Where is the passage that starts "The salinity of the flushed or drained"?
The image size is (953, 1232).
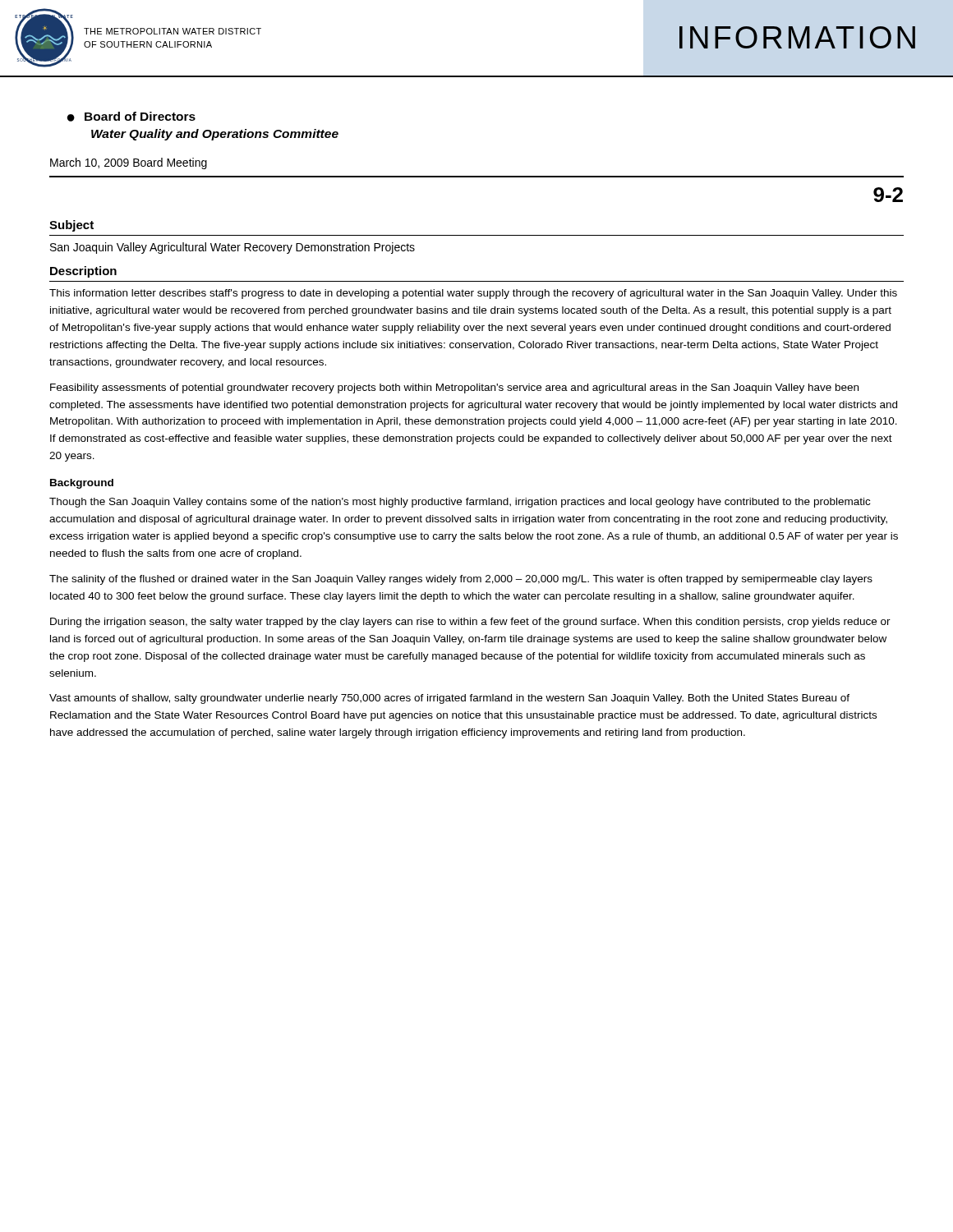point(461,587)
